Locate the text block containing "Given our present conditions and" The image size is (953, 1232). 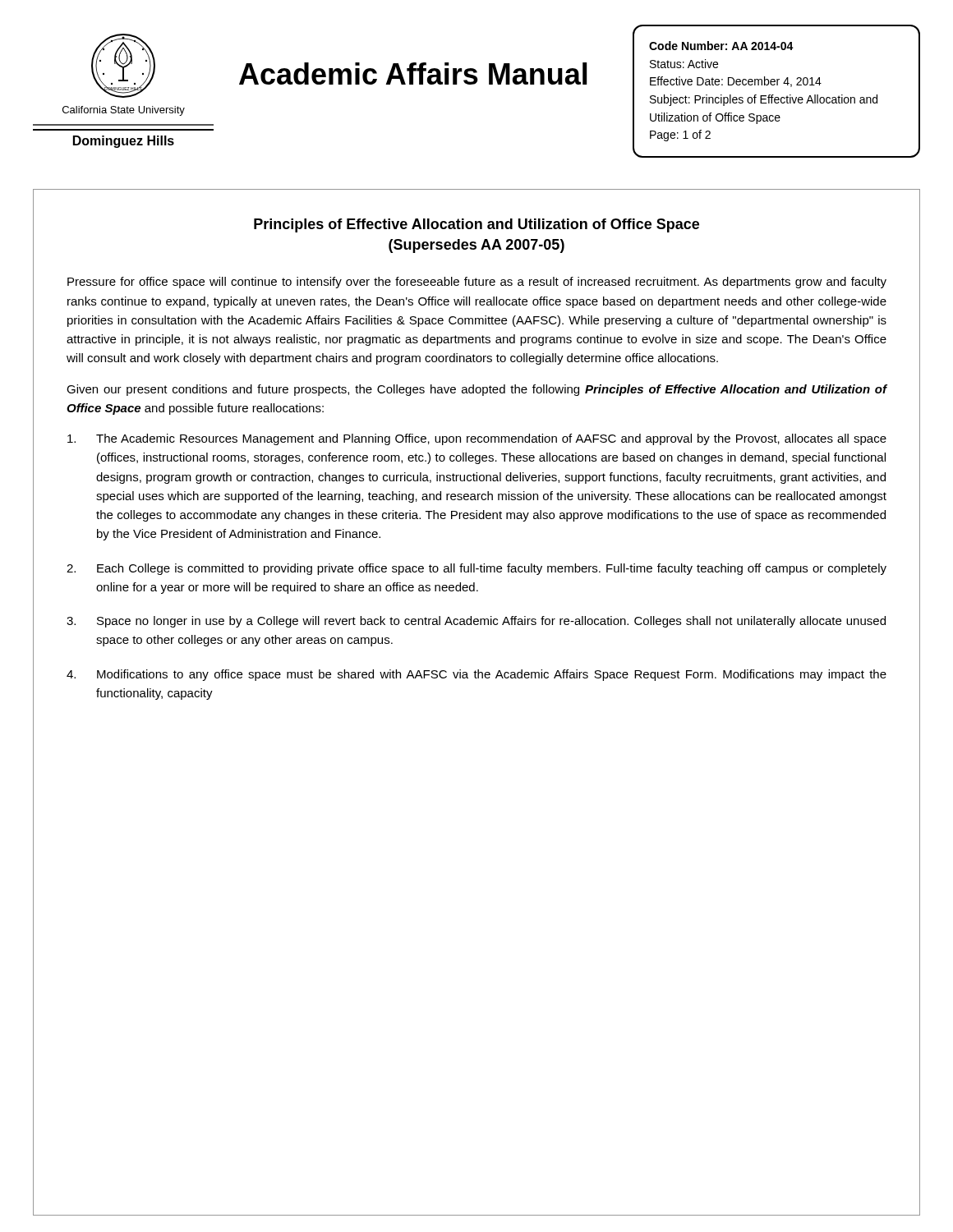point(476,398)
